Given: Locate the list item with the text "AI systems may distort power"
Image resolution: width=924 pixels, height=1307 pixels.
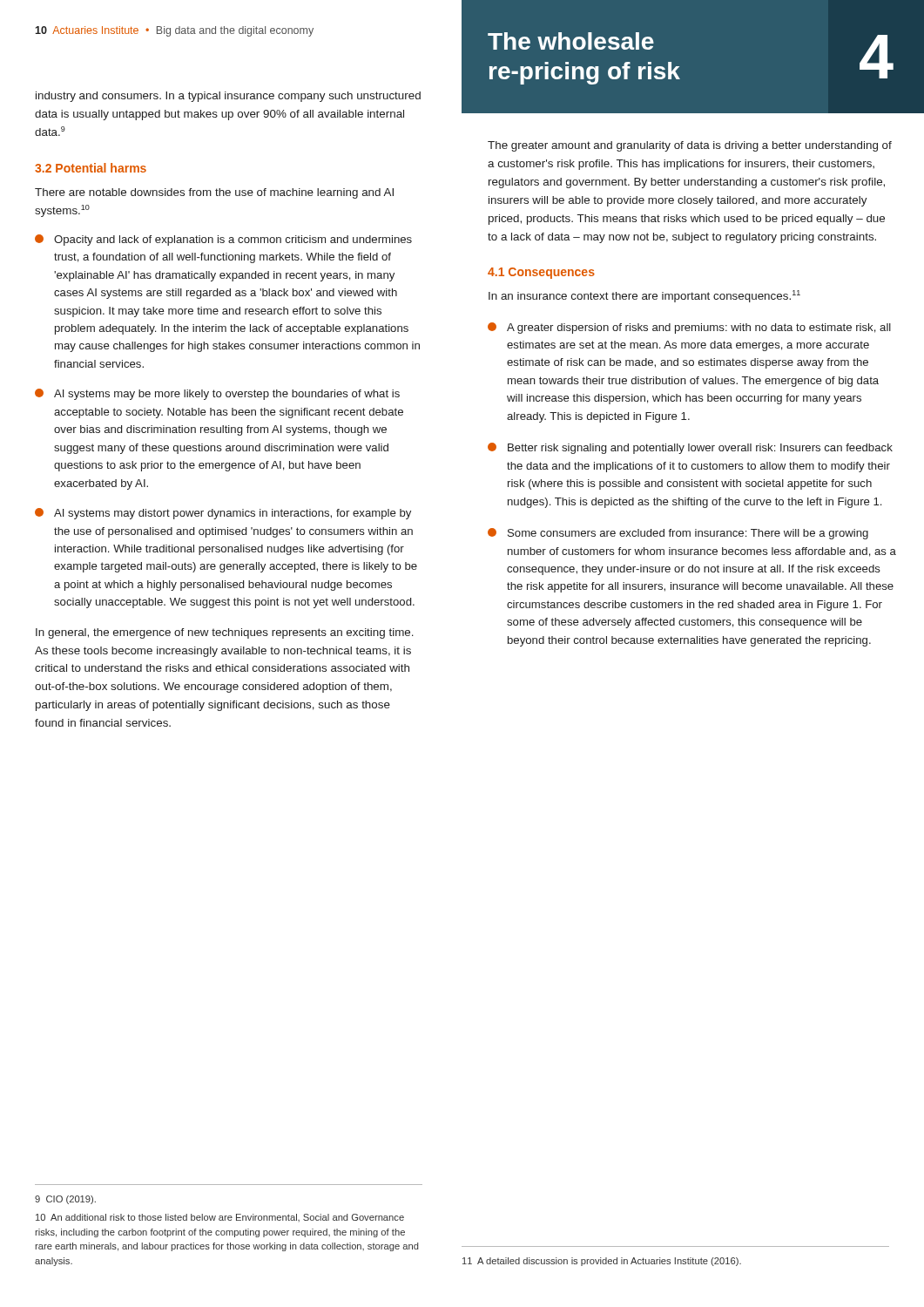Looking at the screenshot, I should [x=229, y=558].
